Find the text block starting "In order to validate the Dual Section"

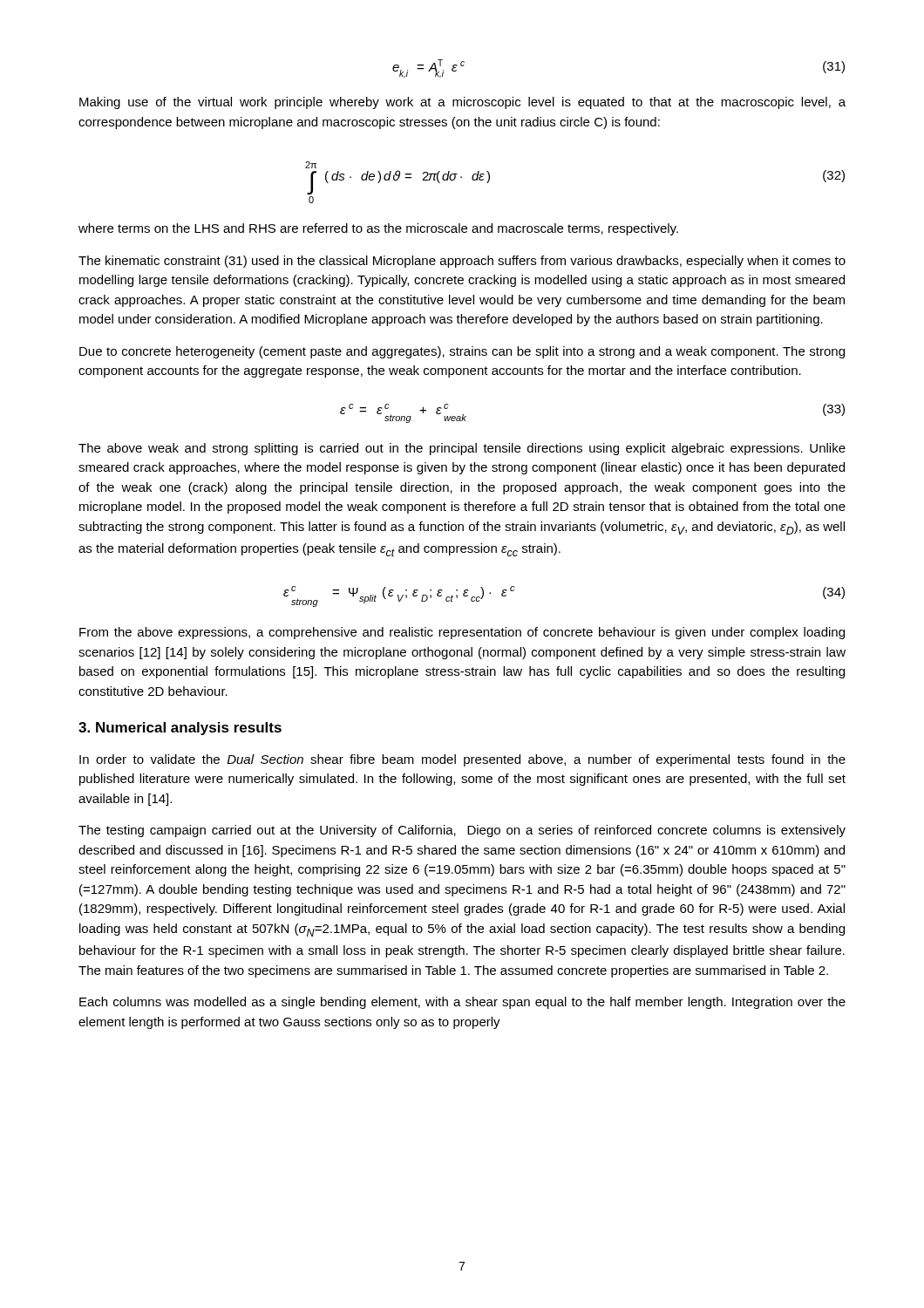click(462, 779)
